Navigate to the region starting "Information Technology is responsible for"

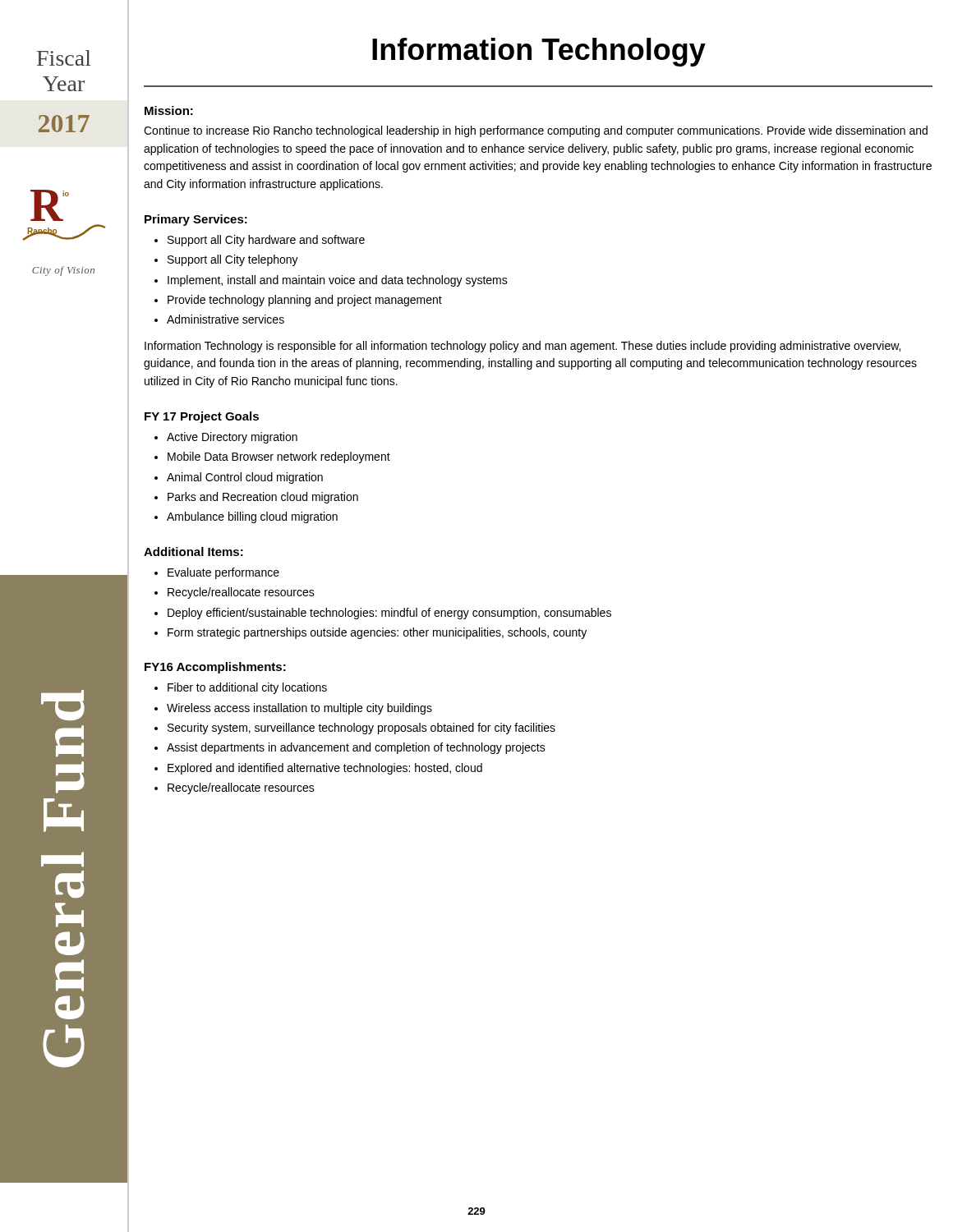(x=530, y=363)
